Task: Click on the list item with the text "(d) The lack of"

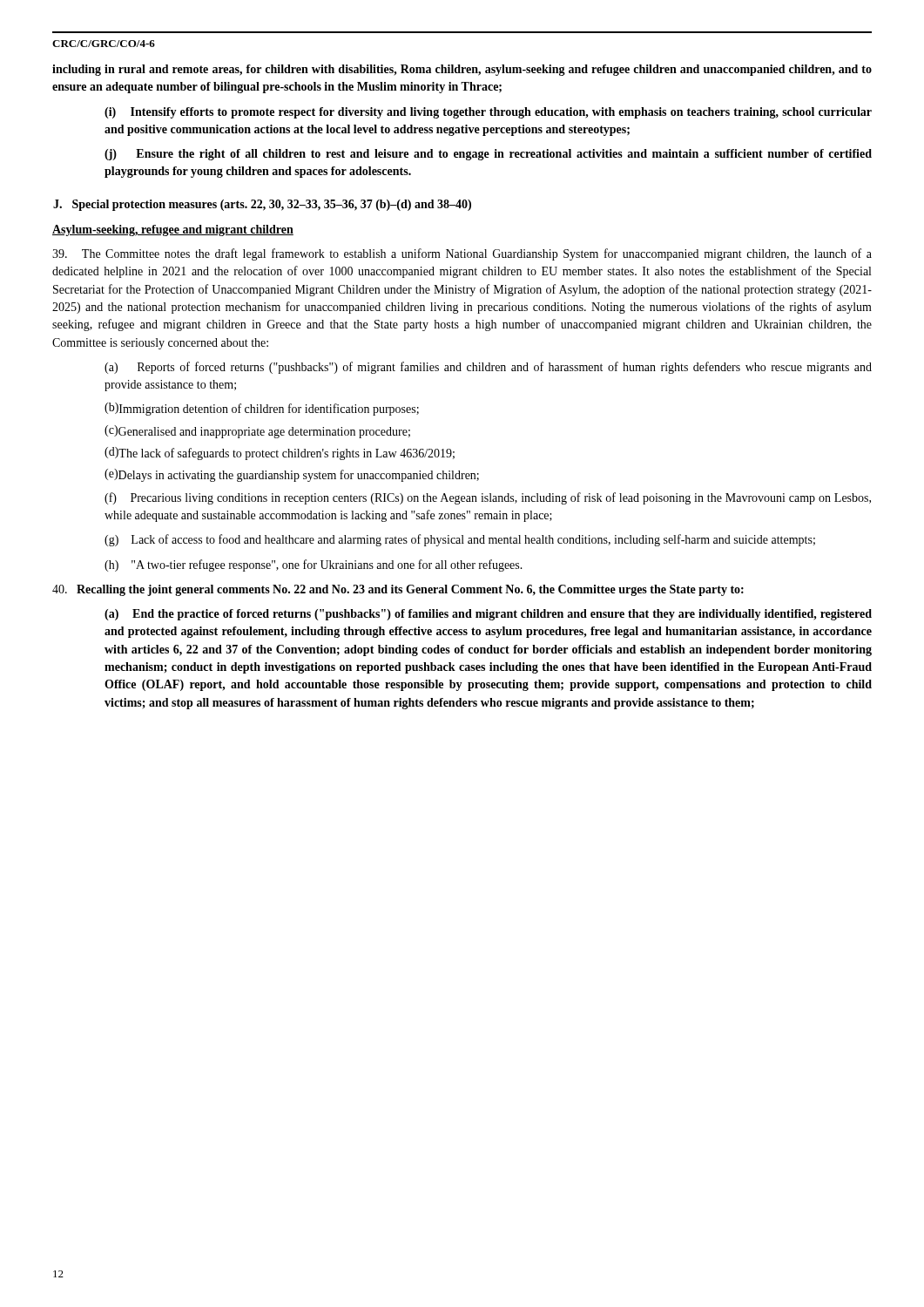Action: coord(462,454)
